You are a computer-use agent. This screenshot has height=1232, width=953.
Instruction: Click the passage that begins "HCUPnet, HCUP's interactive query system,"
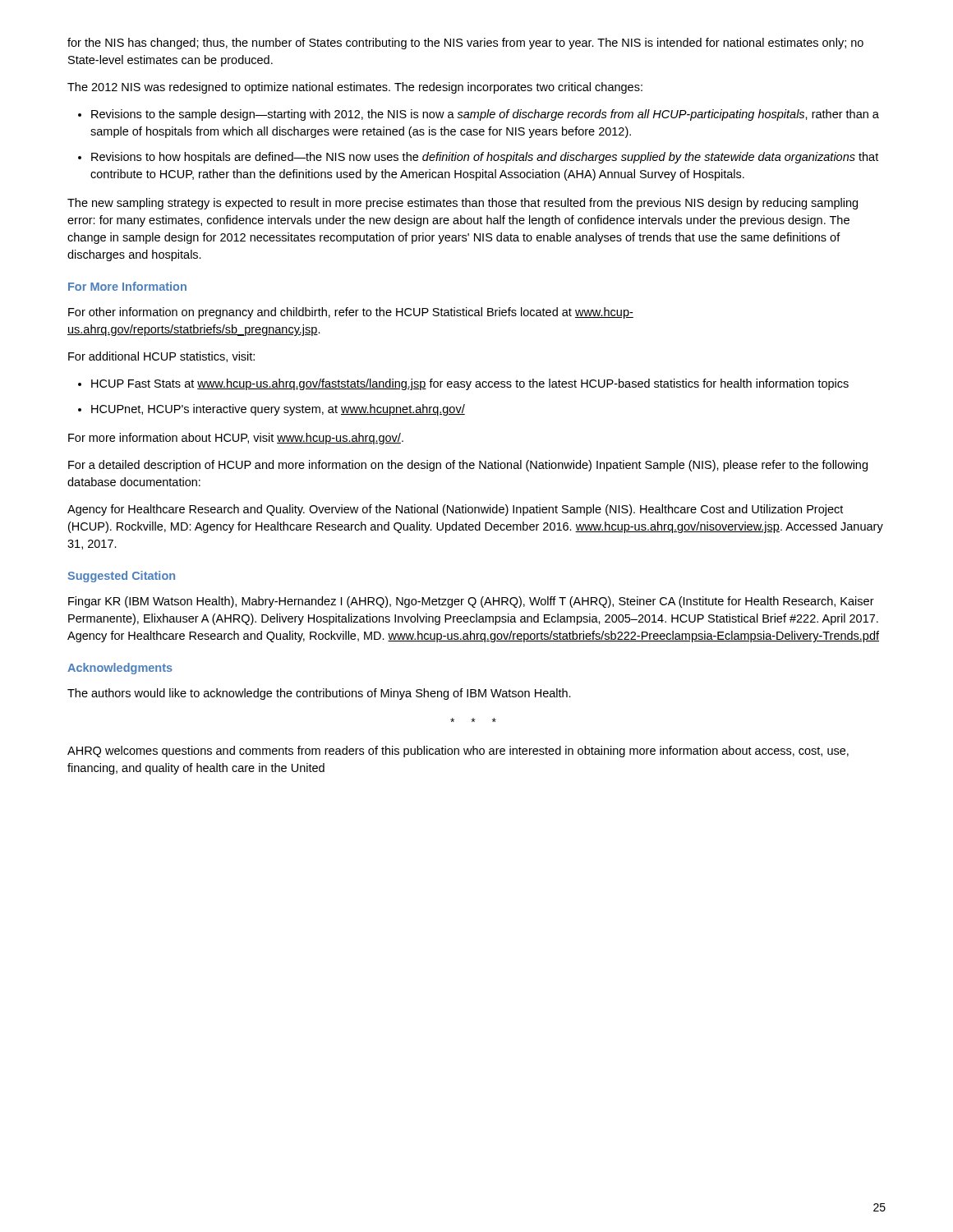click(x=278, y=410)
